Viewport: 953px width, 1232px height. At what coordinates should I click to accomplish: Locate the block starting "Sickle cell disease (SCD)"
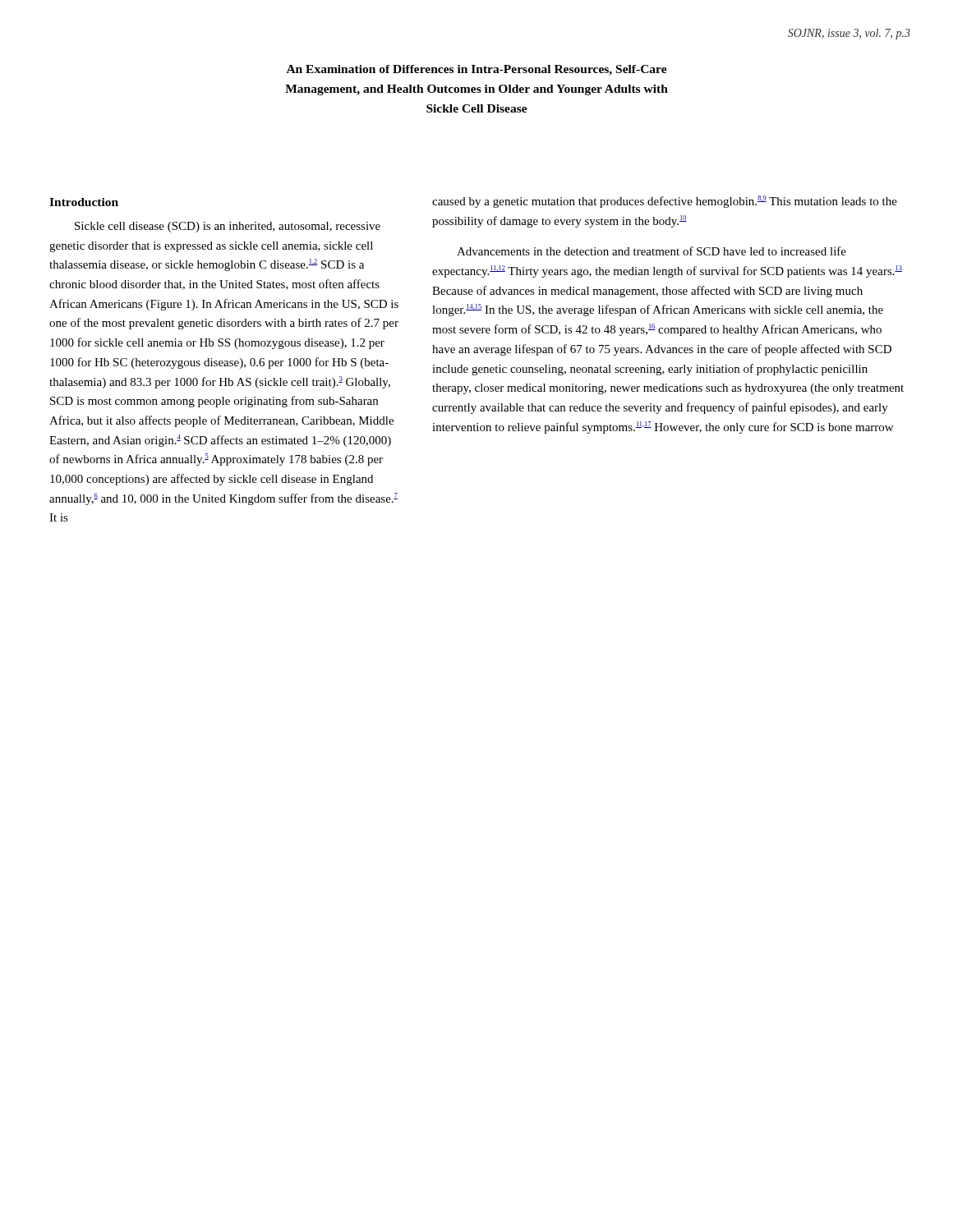pyautogui.click(x=224, y=372)
